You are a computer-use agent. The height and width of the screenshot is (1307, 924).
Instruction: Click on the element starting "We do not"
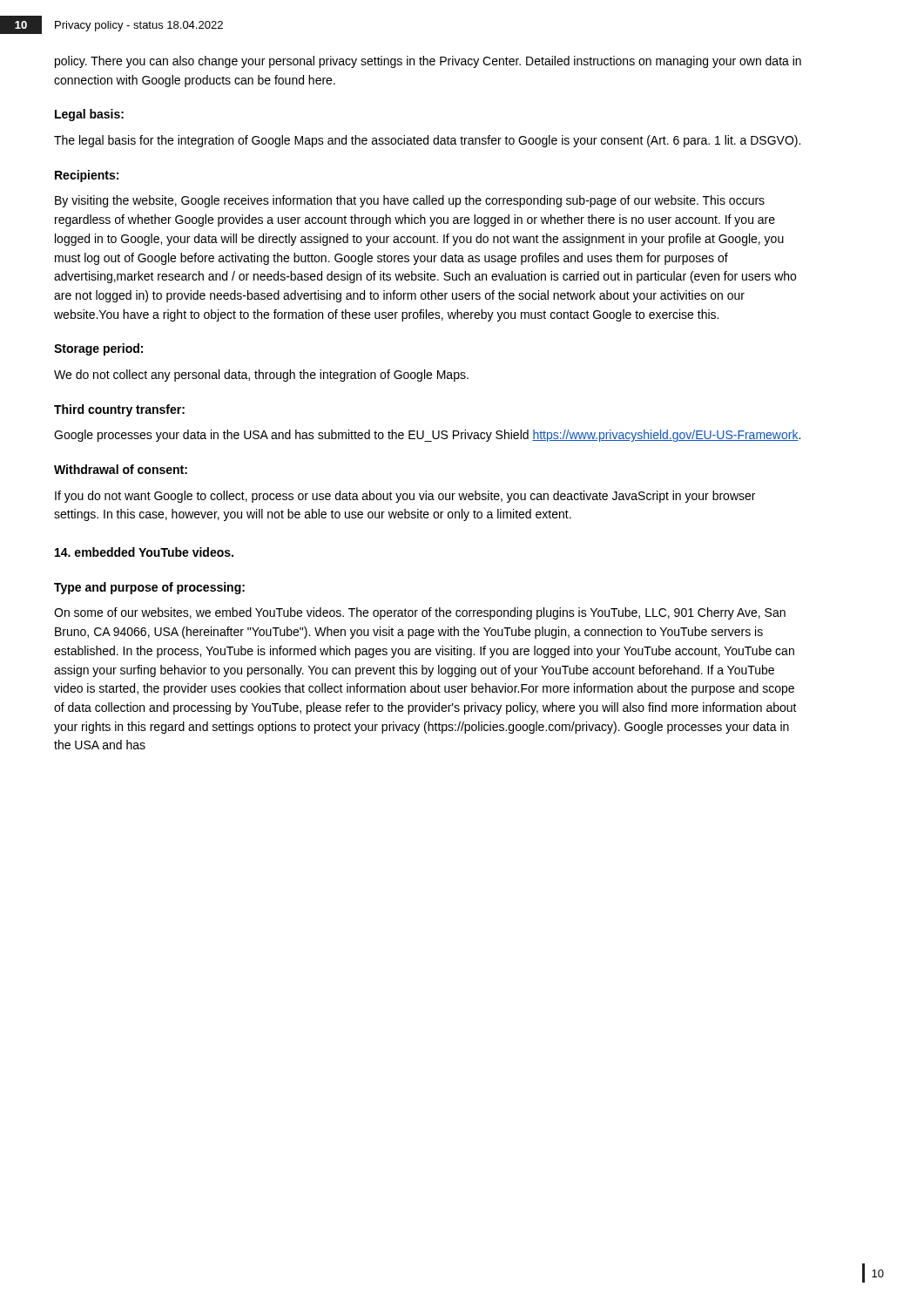(428, 375)
